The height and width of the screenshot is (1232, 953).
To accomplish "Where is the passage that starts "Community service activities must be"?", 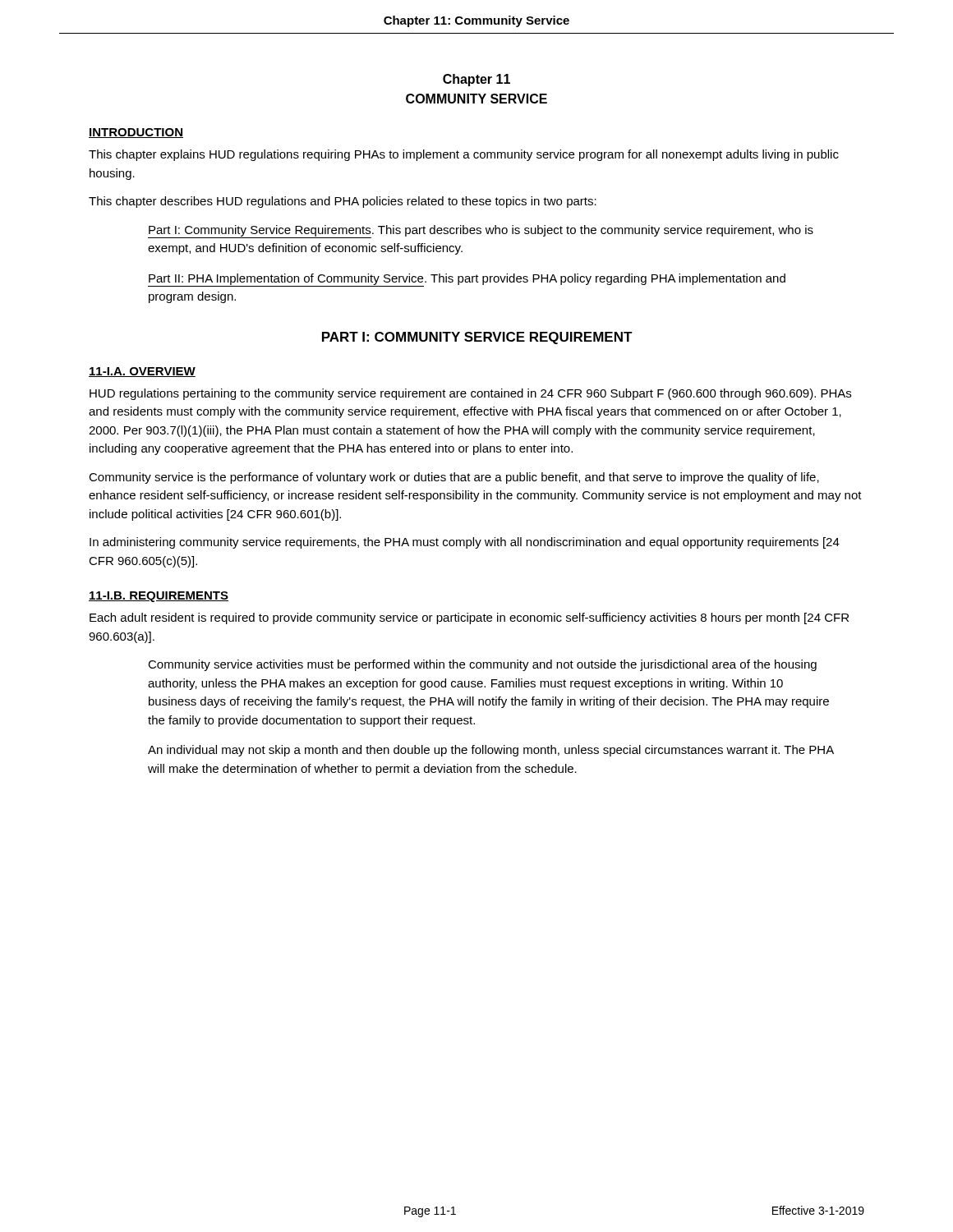I will click(x=489, y=692).
